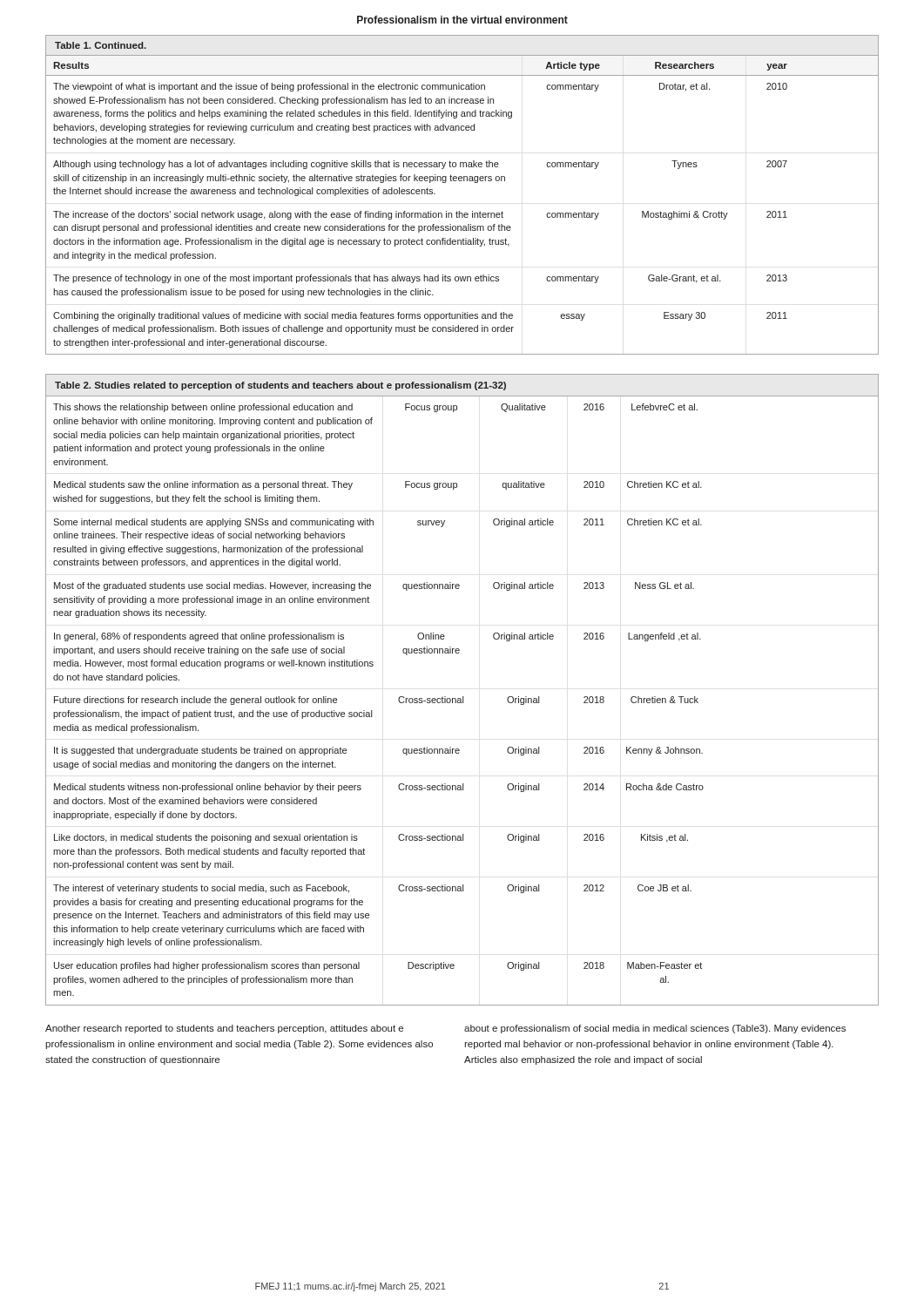Locate the text block with the text "Another research reported to students"
This screenshot has height=1307, width=924.
coord(239,1044)
